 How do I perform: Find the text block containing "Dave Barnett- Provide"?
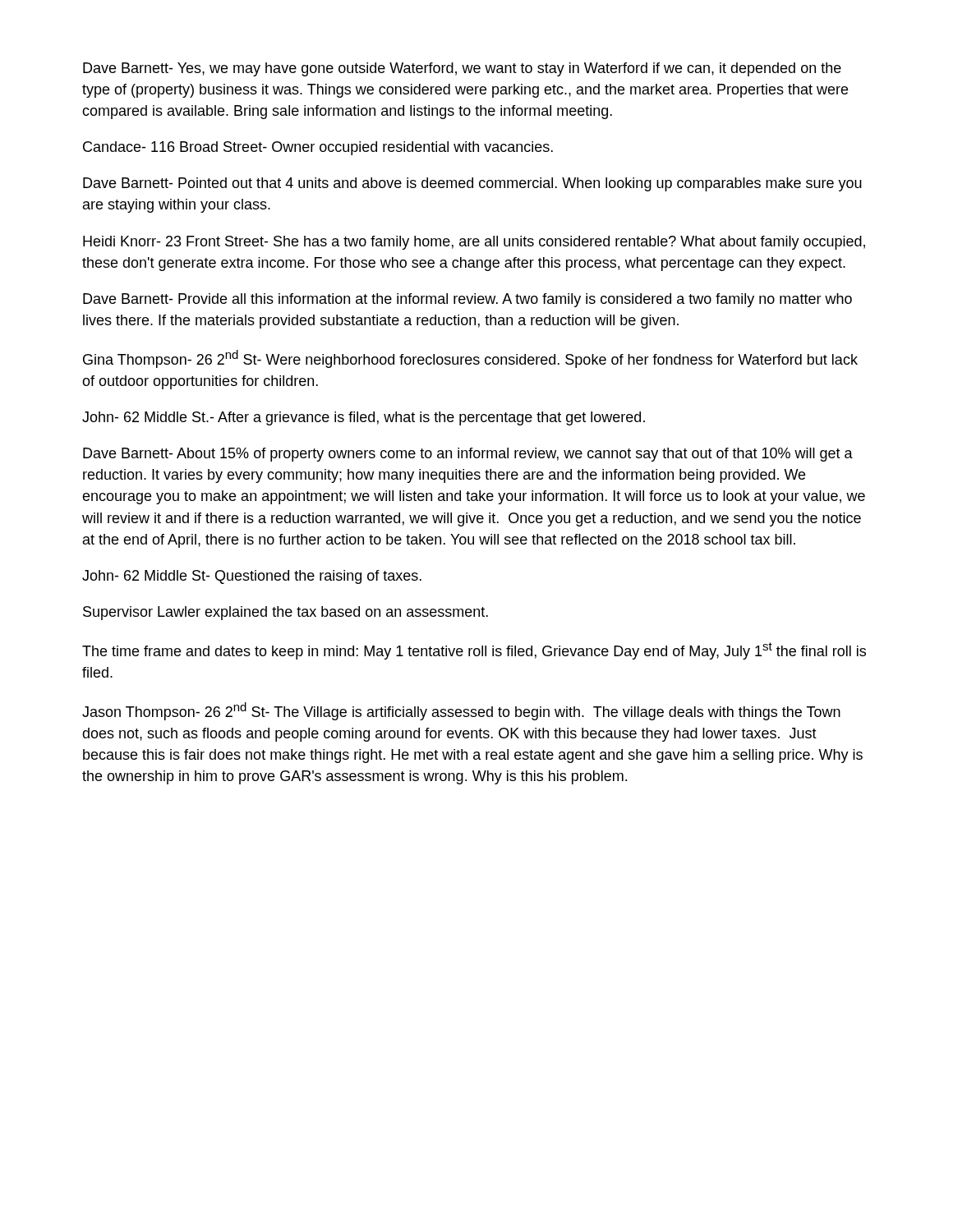467,309
